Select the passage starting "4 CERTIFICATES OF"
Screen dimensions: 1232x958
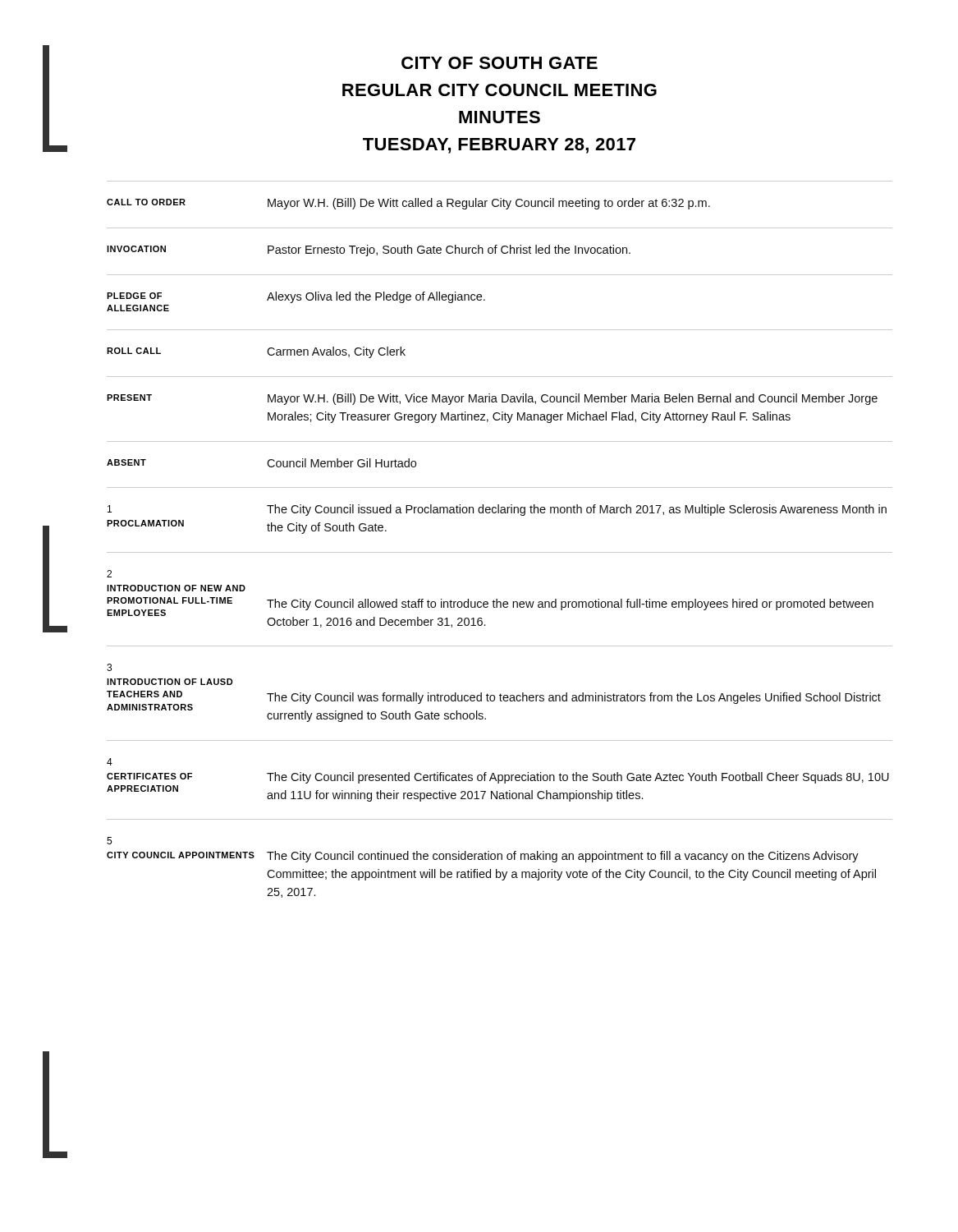(500, 779)
